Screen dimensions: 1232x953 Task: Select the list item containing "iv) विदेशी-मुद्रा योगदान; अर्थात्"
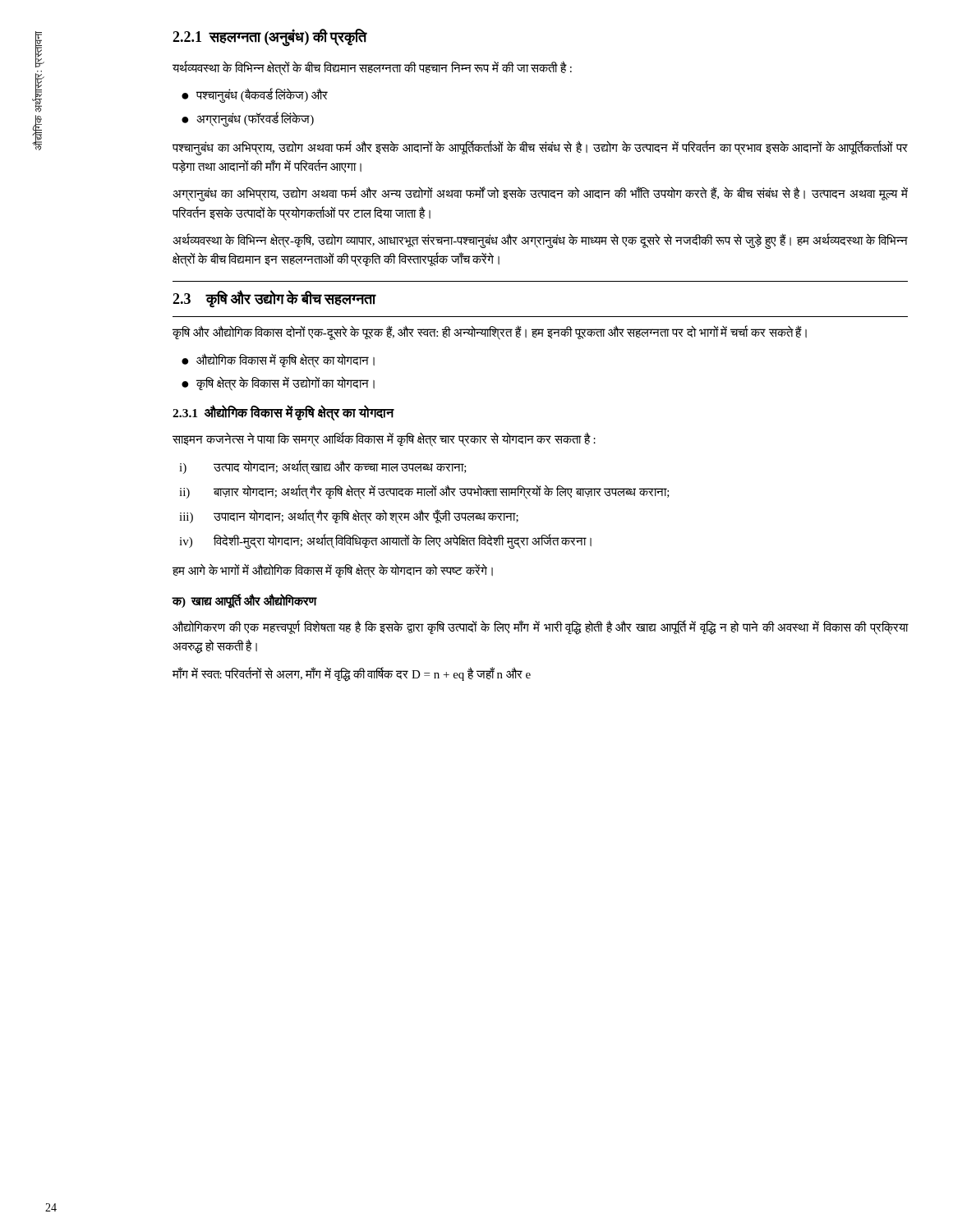(x=387, y=542)
